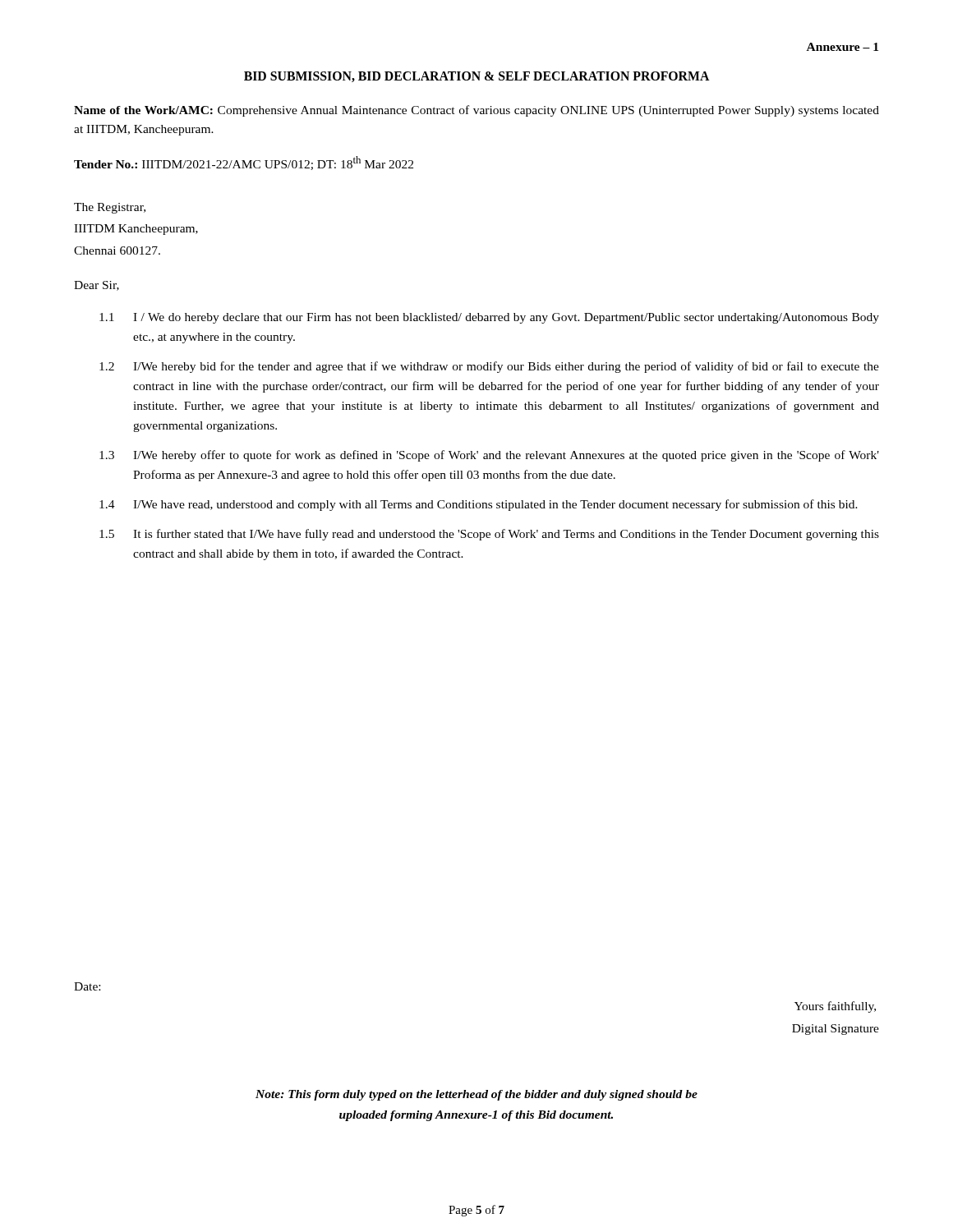Find the text block with the text "The Registrar, IIITDM Kancheepuram, Chennai"
The height and width of the screenshot is (1232, 953).
[x=136, y=228]
